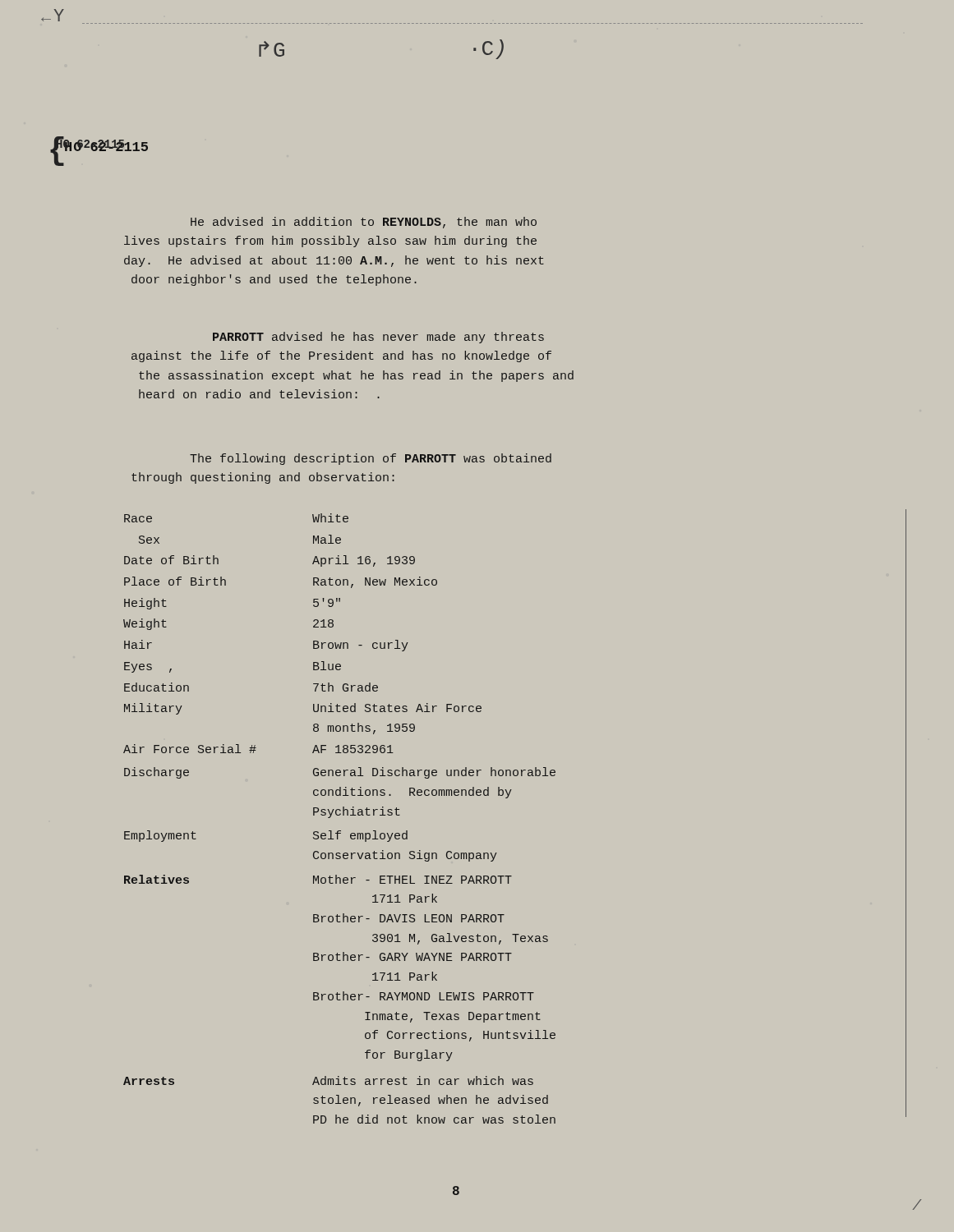Locate the block starting "He advised in addition to REYNOLDS,"
This screenshot has height=1232, width=954.
[x=334, y=252]
